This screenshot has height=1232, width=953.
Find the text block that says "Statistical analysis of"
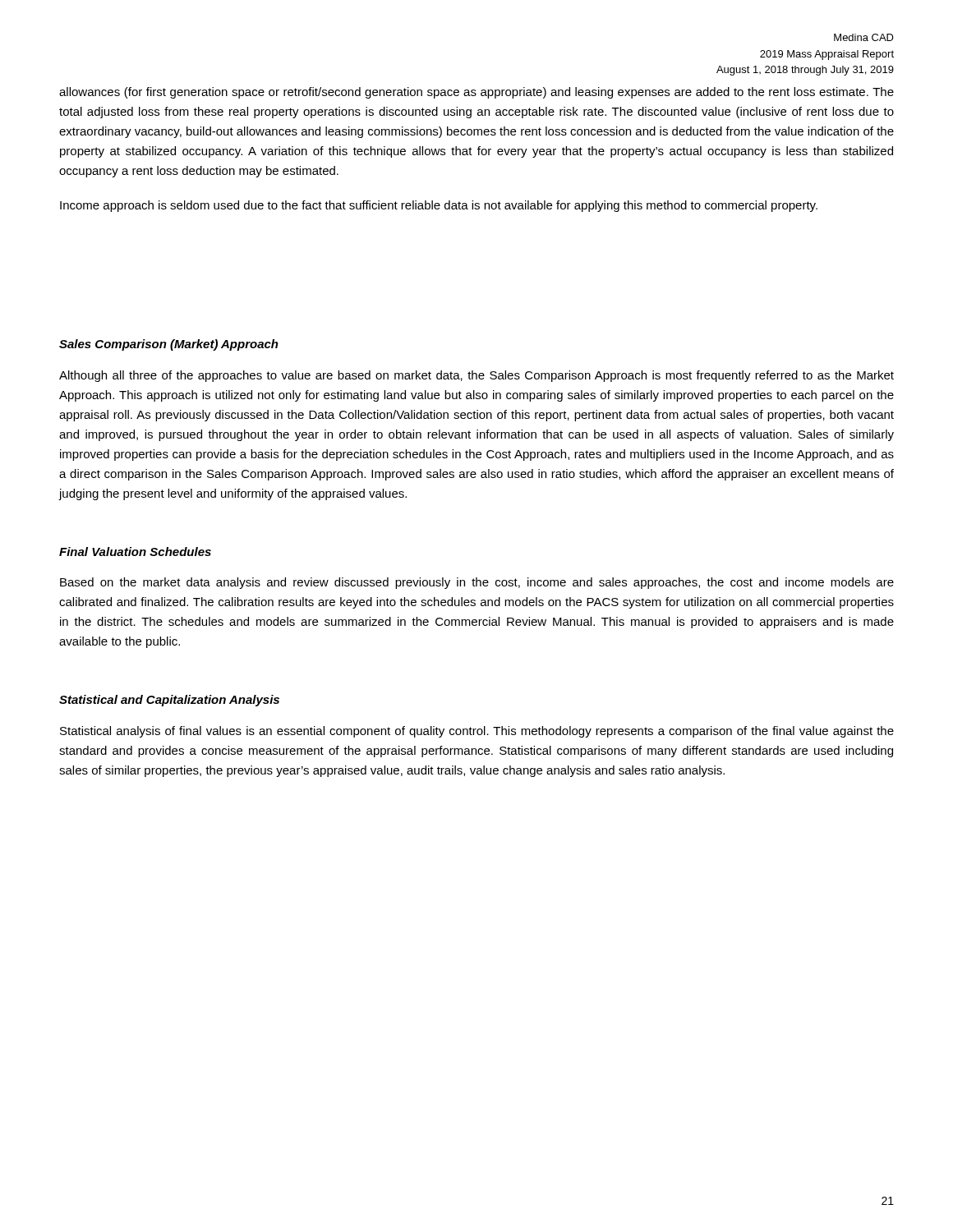click(x=476, y=750)
